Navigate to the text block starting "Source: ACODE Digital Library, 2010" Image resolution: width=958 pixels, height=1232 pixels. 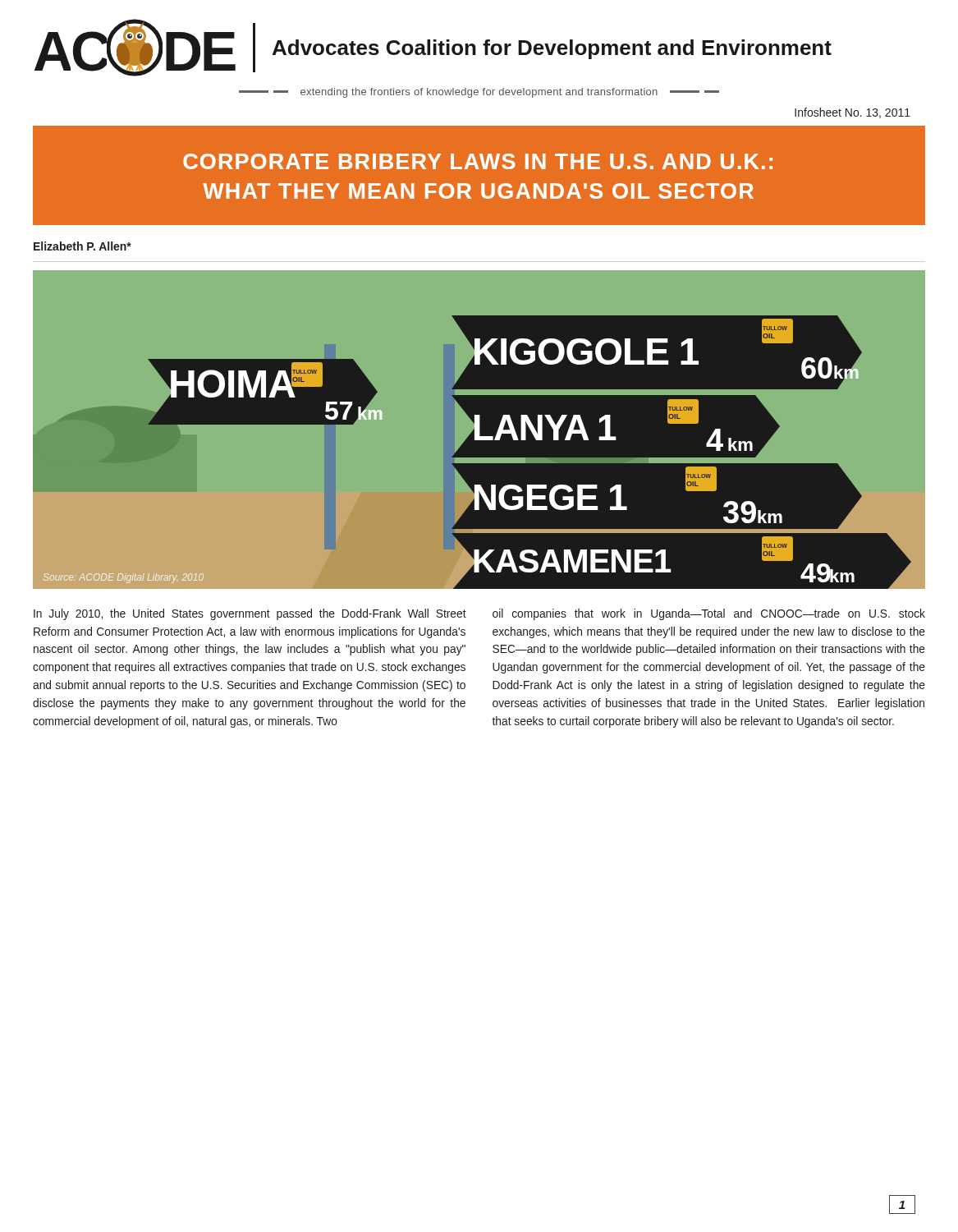point(123,577)
